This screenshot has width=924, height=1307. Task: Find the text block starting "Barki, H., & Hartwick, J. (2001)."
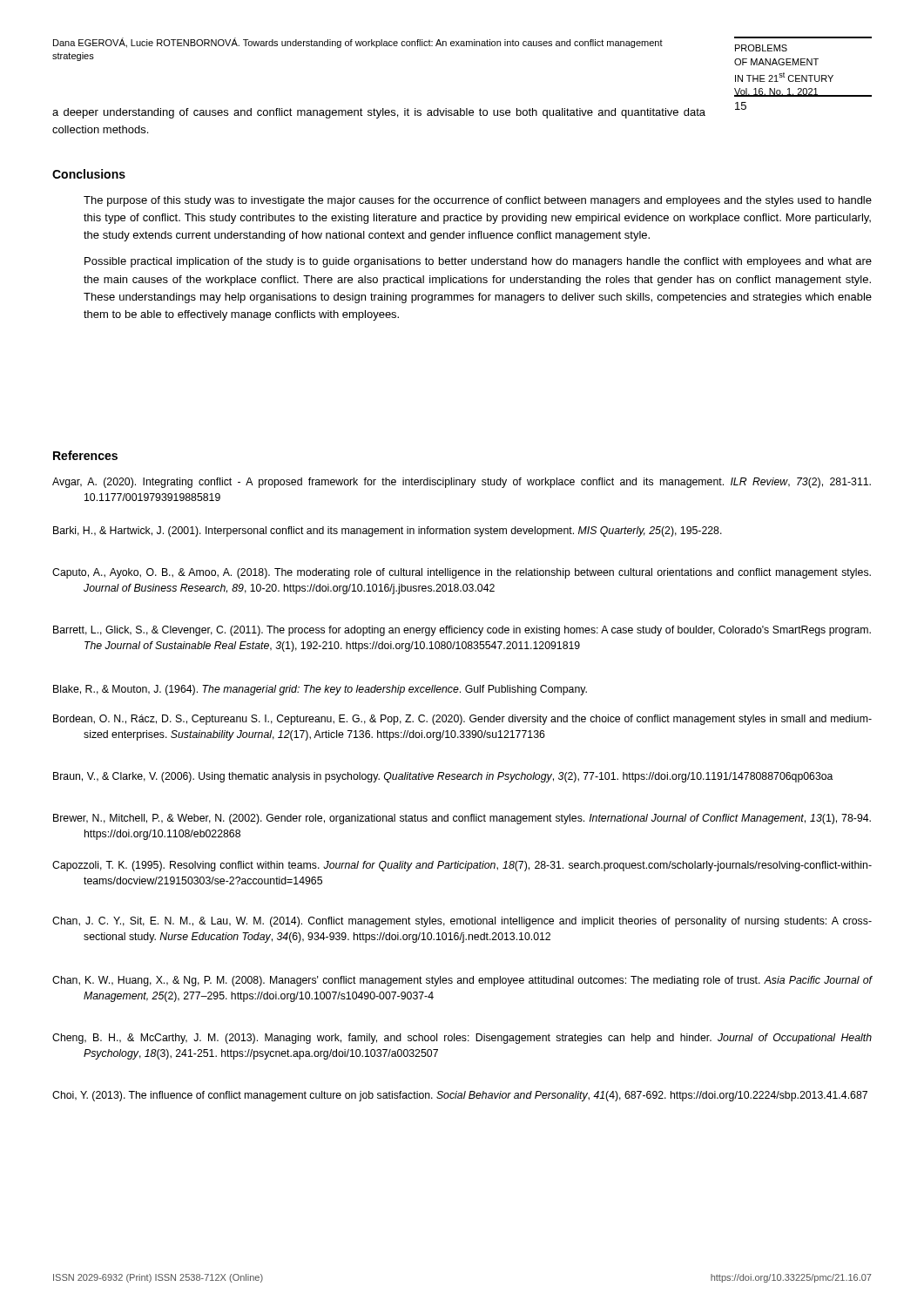(x=387, y=531)
